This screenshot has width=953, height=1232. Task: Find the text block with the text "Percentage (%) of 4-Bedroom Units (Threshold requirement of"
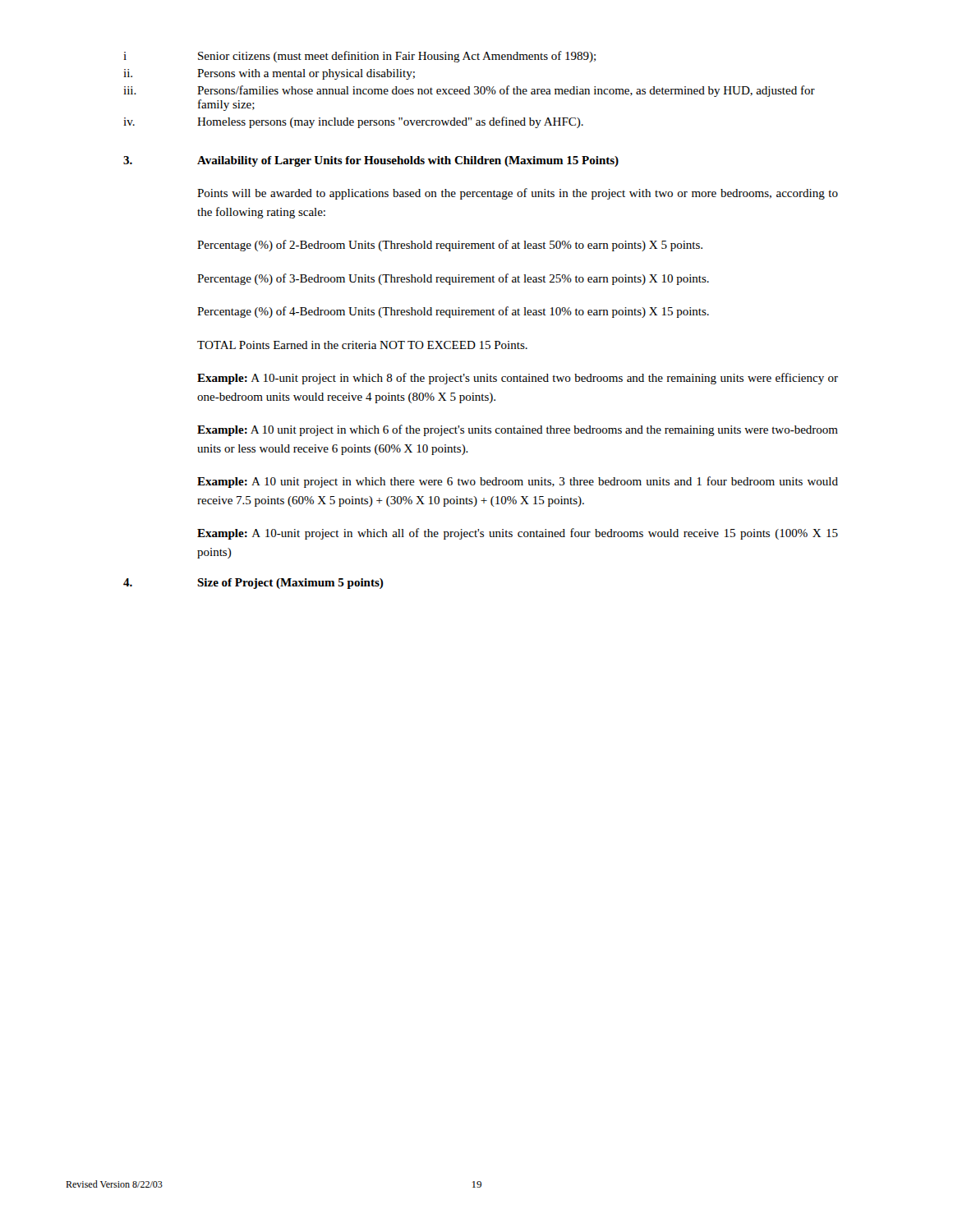pyautogui.click(x=453, y=311)
